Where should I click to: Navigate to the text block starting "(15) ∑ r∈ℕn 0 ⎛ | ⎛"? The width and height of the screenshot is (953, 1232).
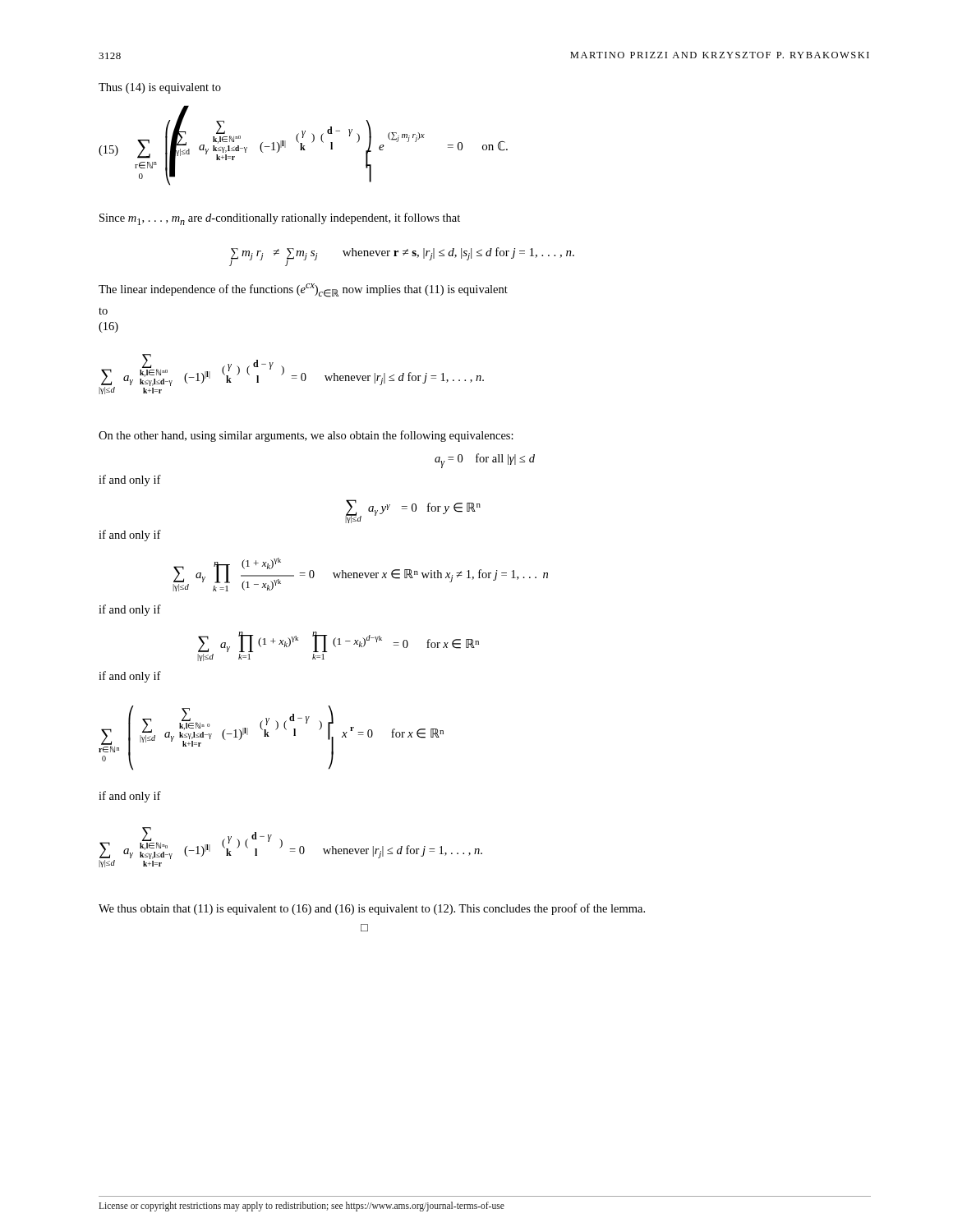(x=485, y=150)
